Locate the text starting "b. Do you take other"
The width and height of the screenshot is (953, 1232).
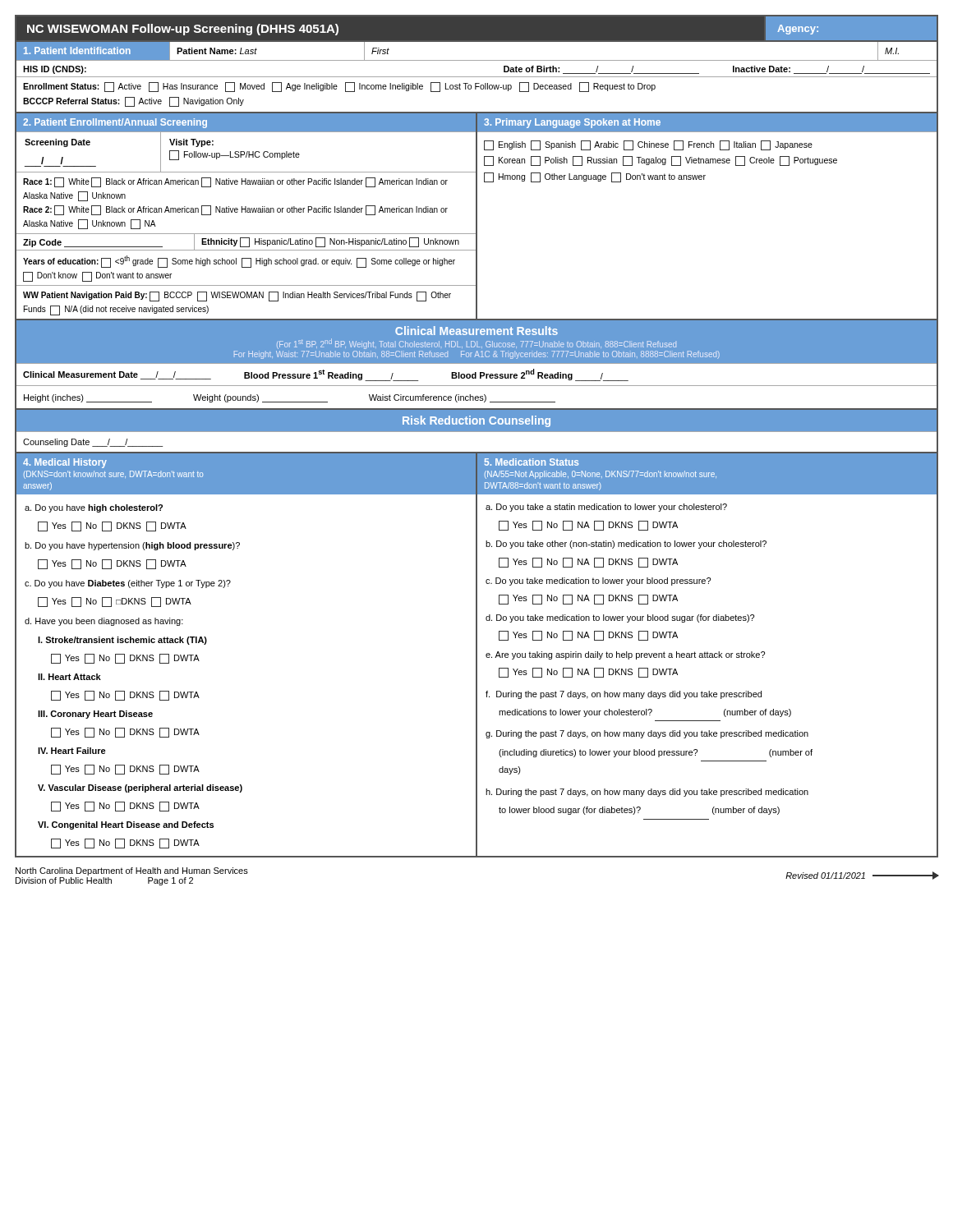[x=626, y=553]
